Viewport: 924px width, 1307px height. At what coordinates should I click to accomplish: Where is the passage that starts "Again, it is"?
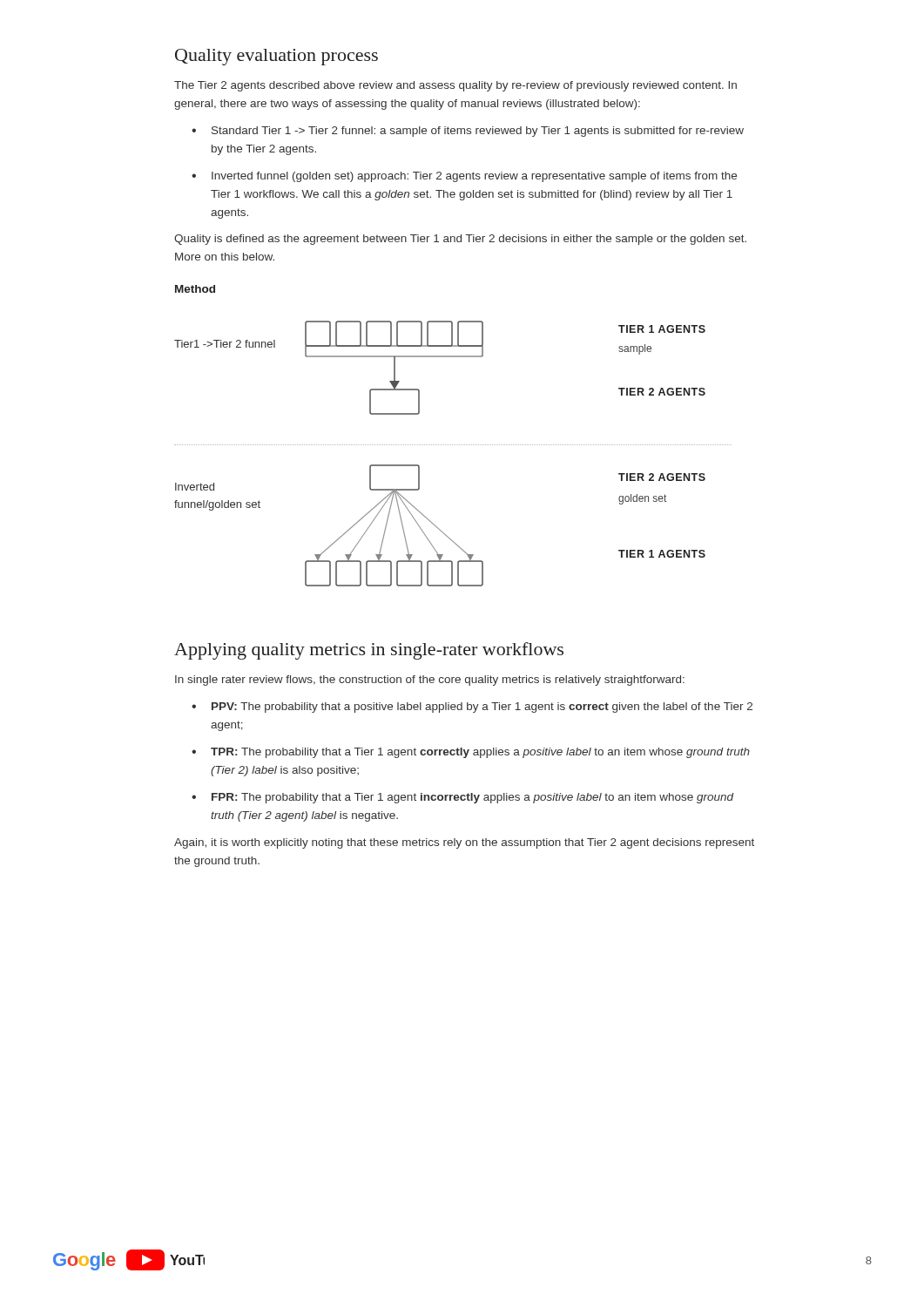click(x=466, y=852)
